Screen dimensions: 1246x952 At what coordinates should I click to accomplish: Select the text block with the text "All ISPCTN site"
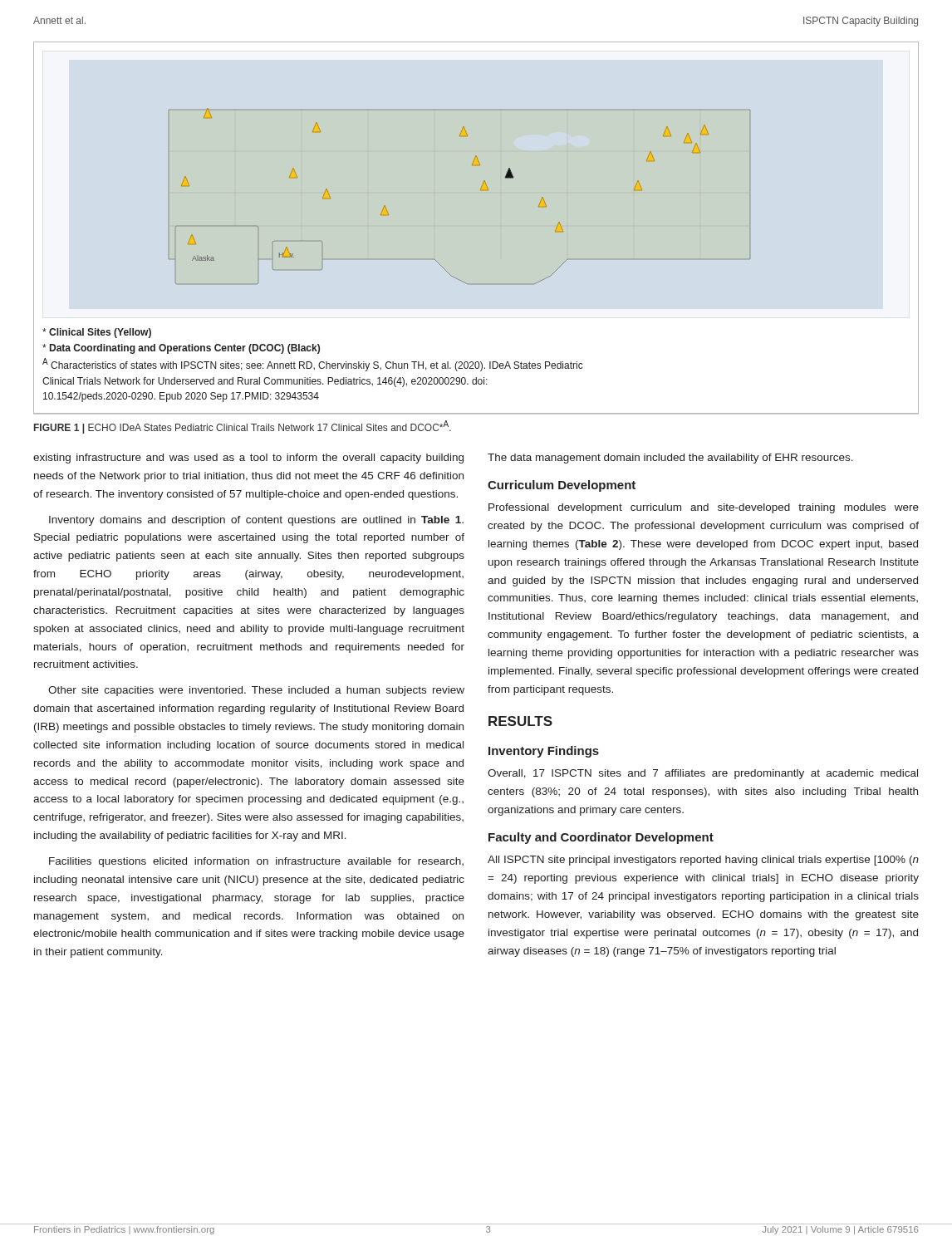[x=703, y=905]
